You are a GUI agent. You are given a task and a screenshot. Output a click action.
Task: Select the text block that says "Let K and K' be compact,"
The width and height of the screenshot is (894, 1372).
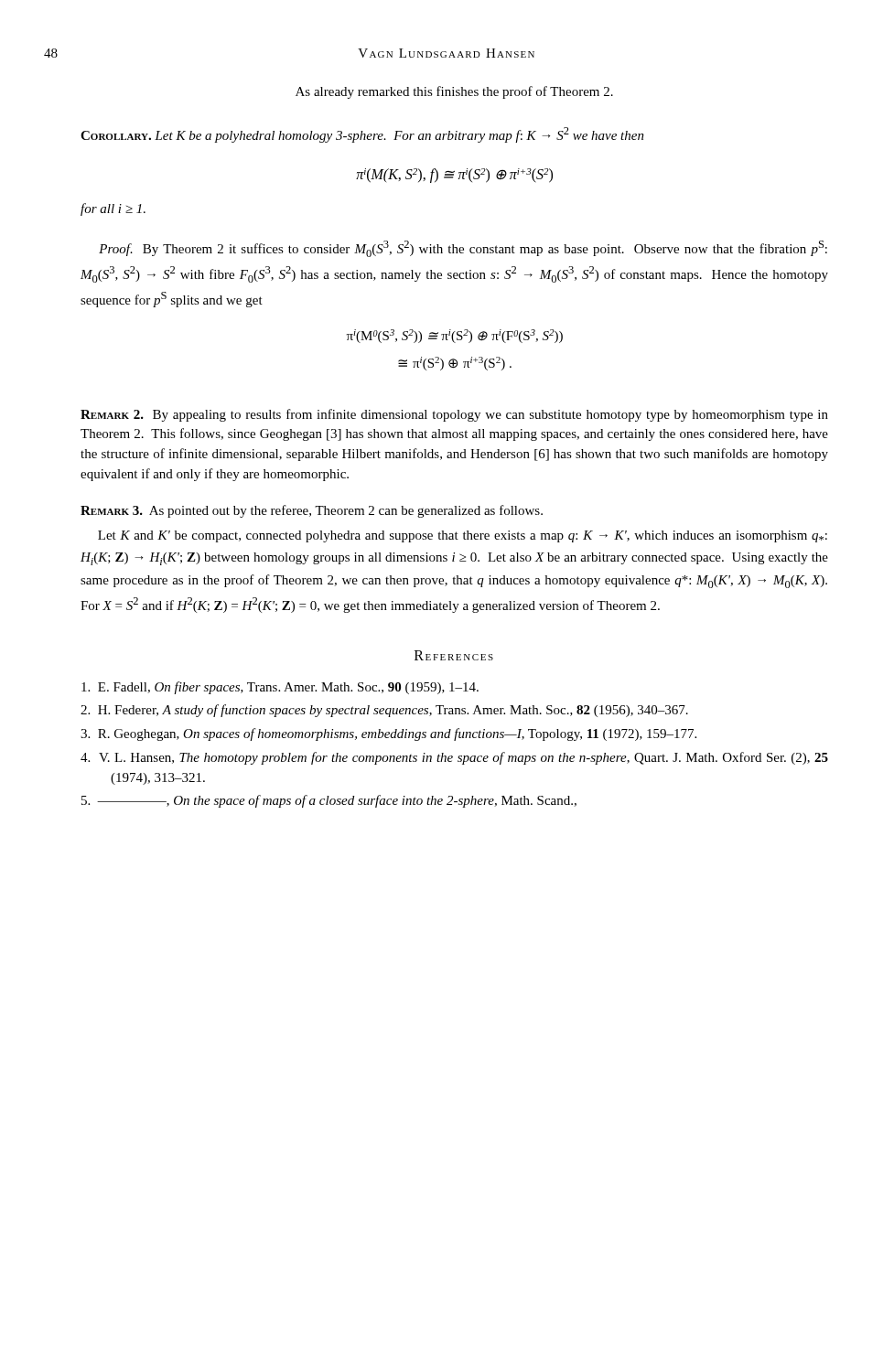[454, 570]
